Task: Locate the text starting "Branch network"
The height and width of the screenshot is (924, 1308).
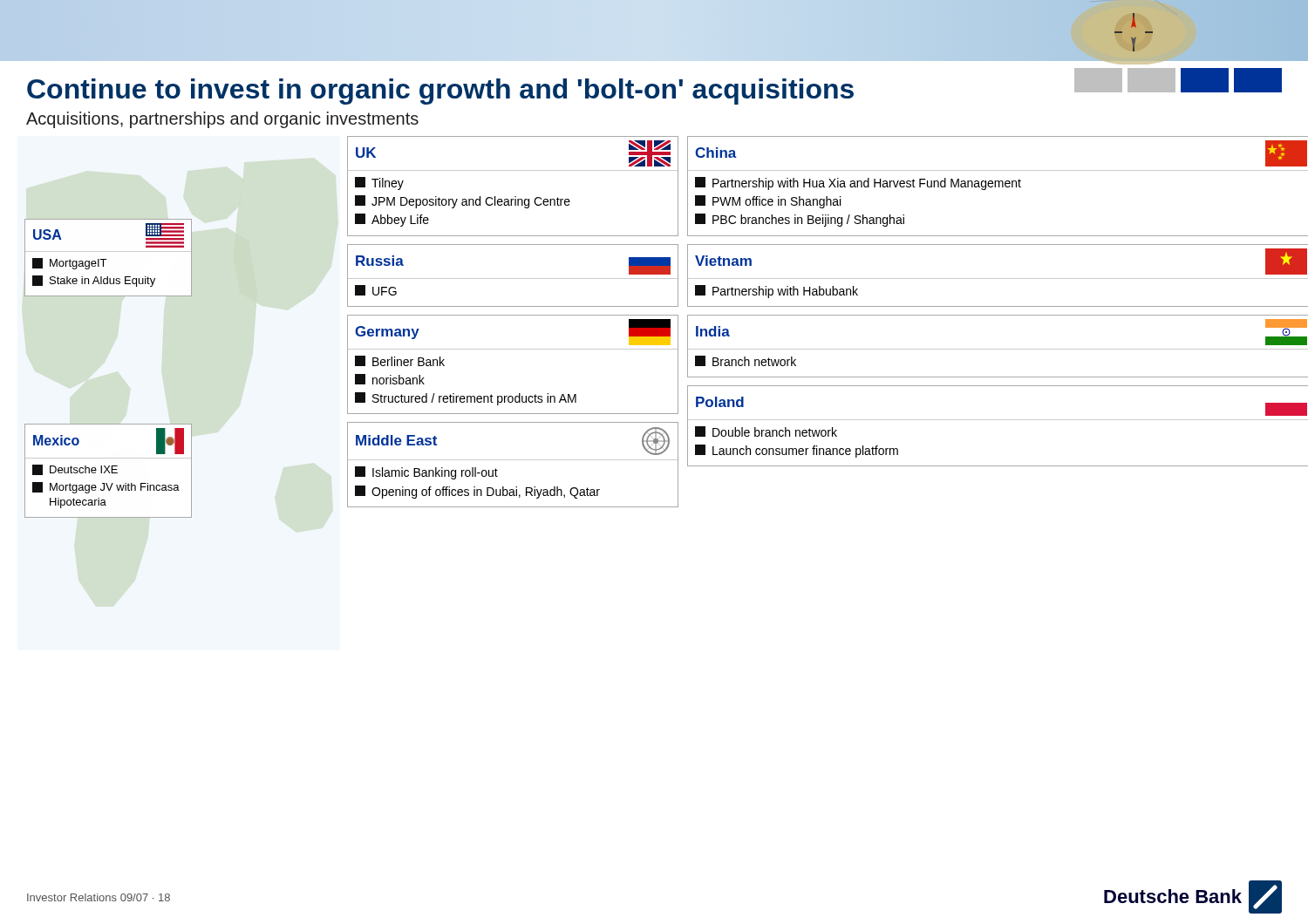Action: [746, 362]
